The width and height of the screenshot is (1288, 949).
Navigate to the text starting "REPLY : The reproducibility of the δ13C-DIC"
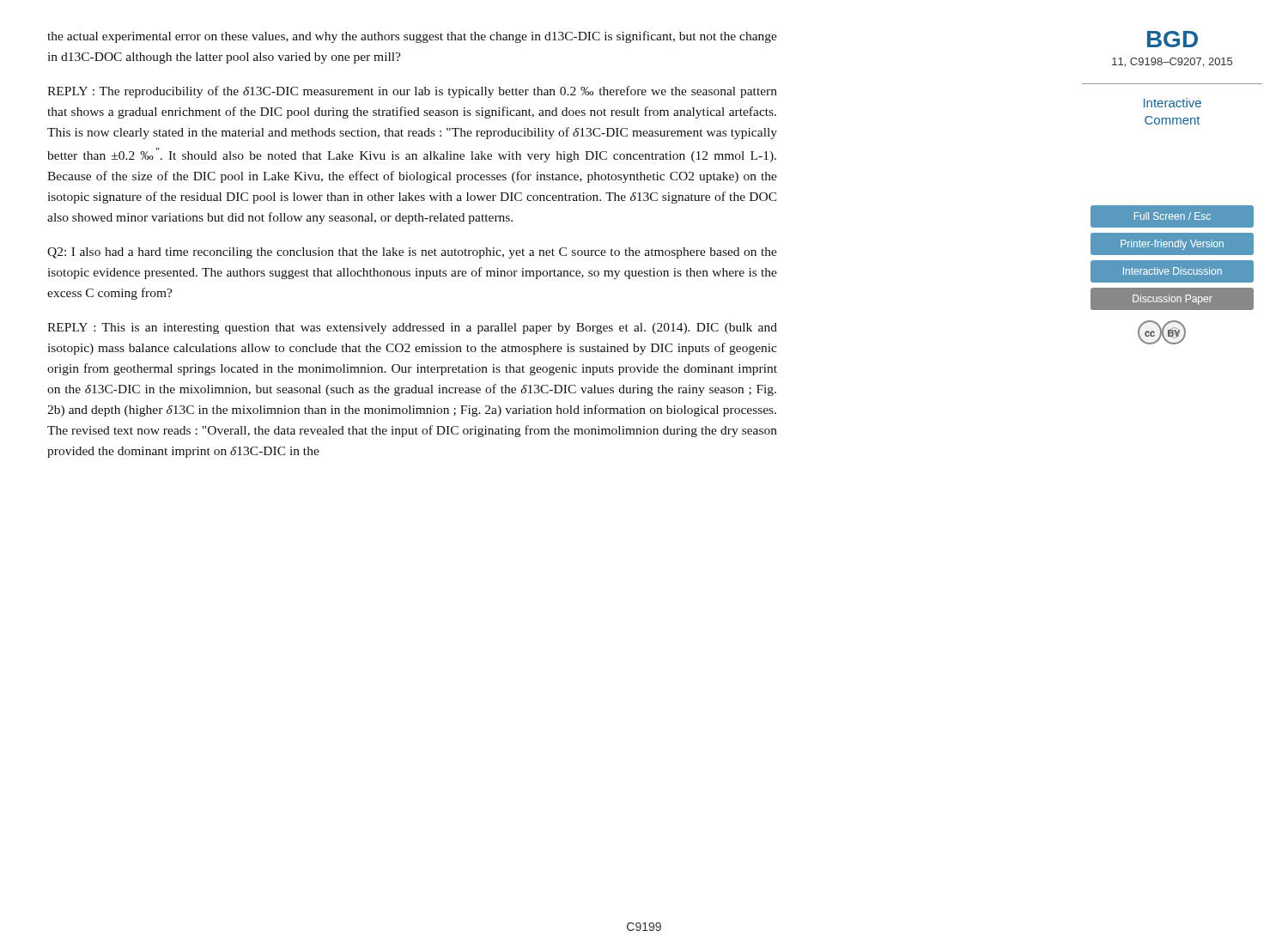(412, 154)
